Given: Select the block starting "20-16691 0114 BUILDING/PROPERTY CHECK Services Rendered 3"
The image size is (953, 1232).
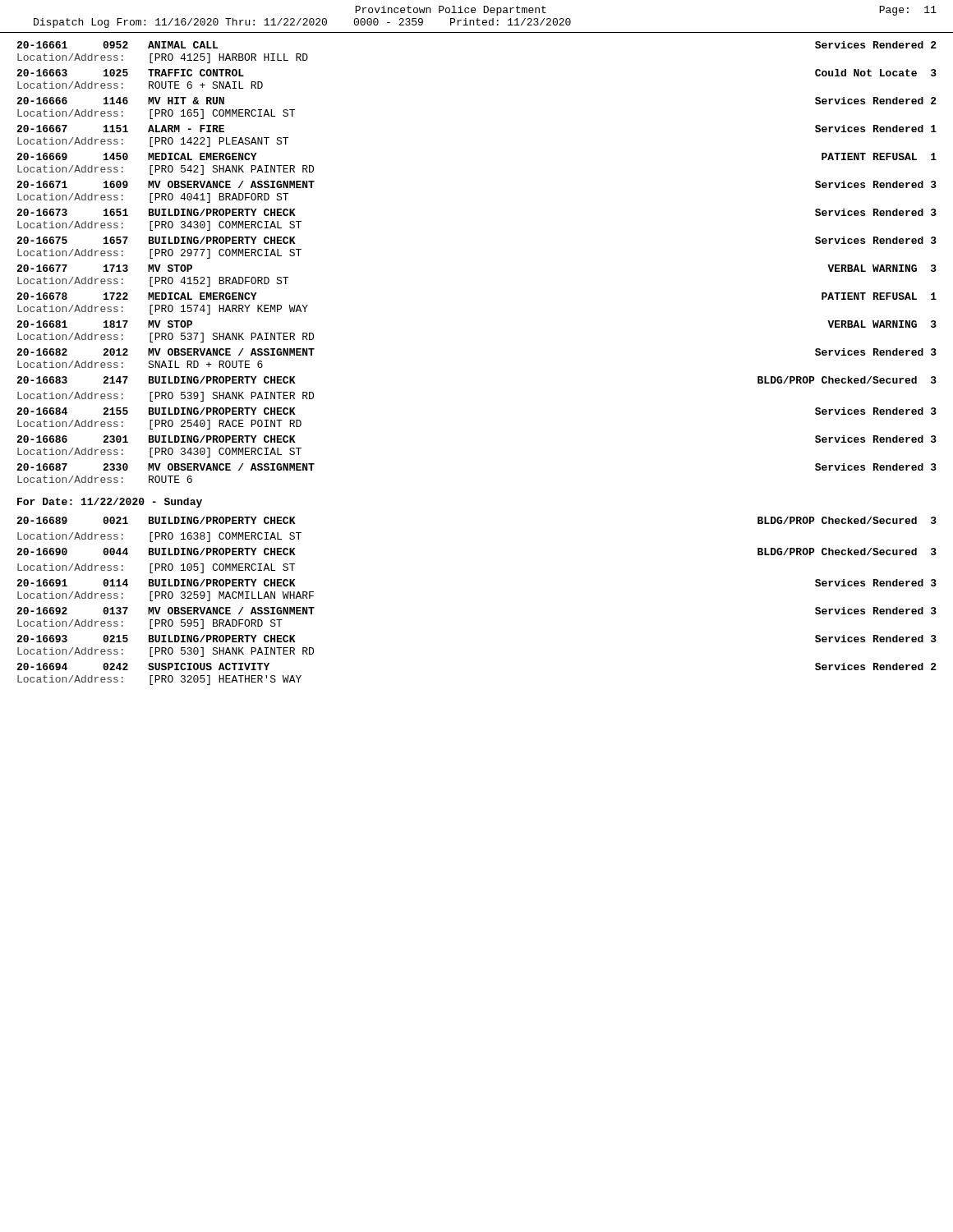Looking at the screenshot, I should [x=39, y=583].
